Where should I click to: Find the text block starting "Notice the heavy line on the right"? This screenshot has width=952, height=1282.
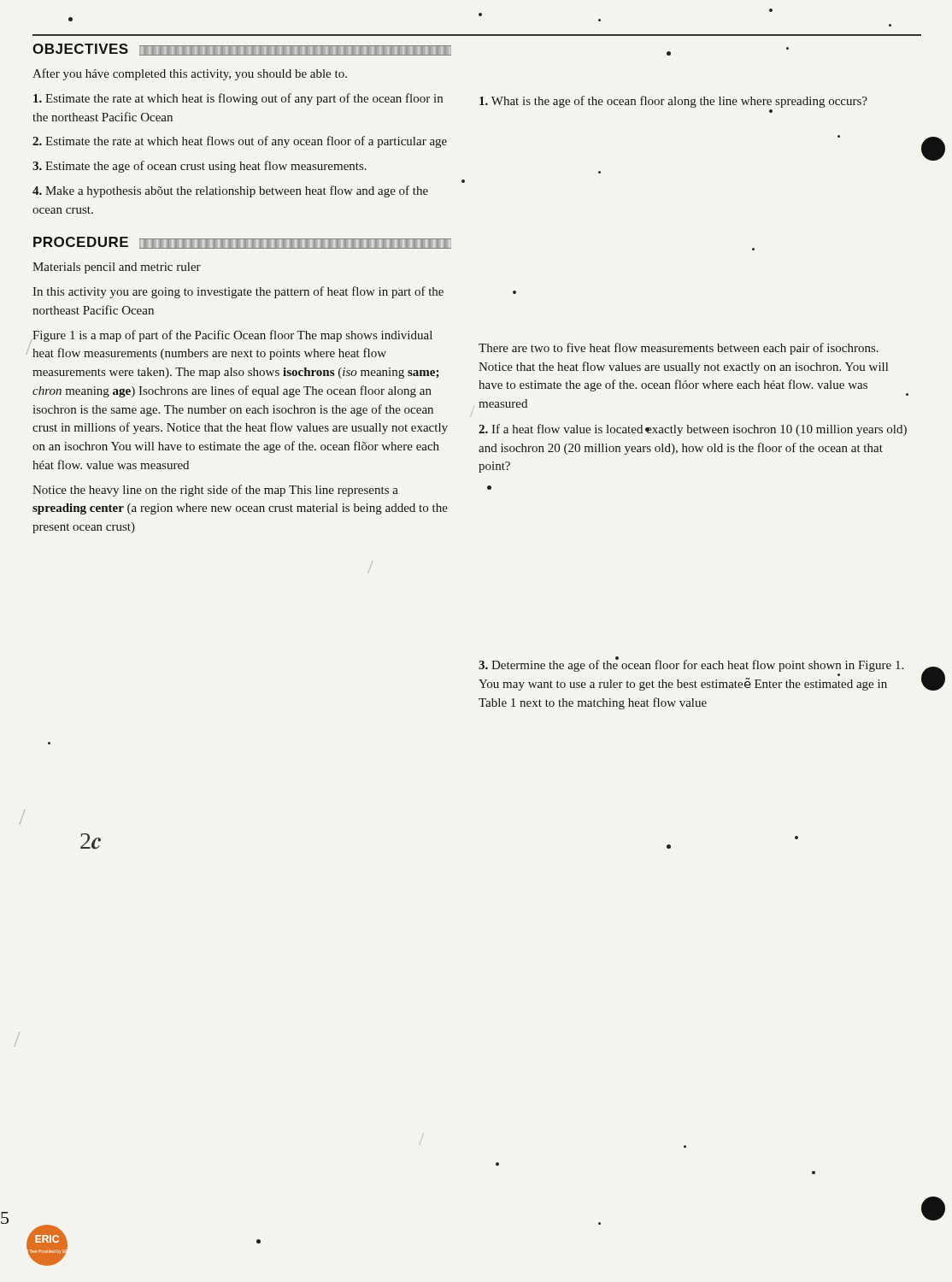(242, 509)
